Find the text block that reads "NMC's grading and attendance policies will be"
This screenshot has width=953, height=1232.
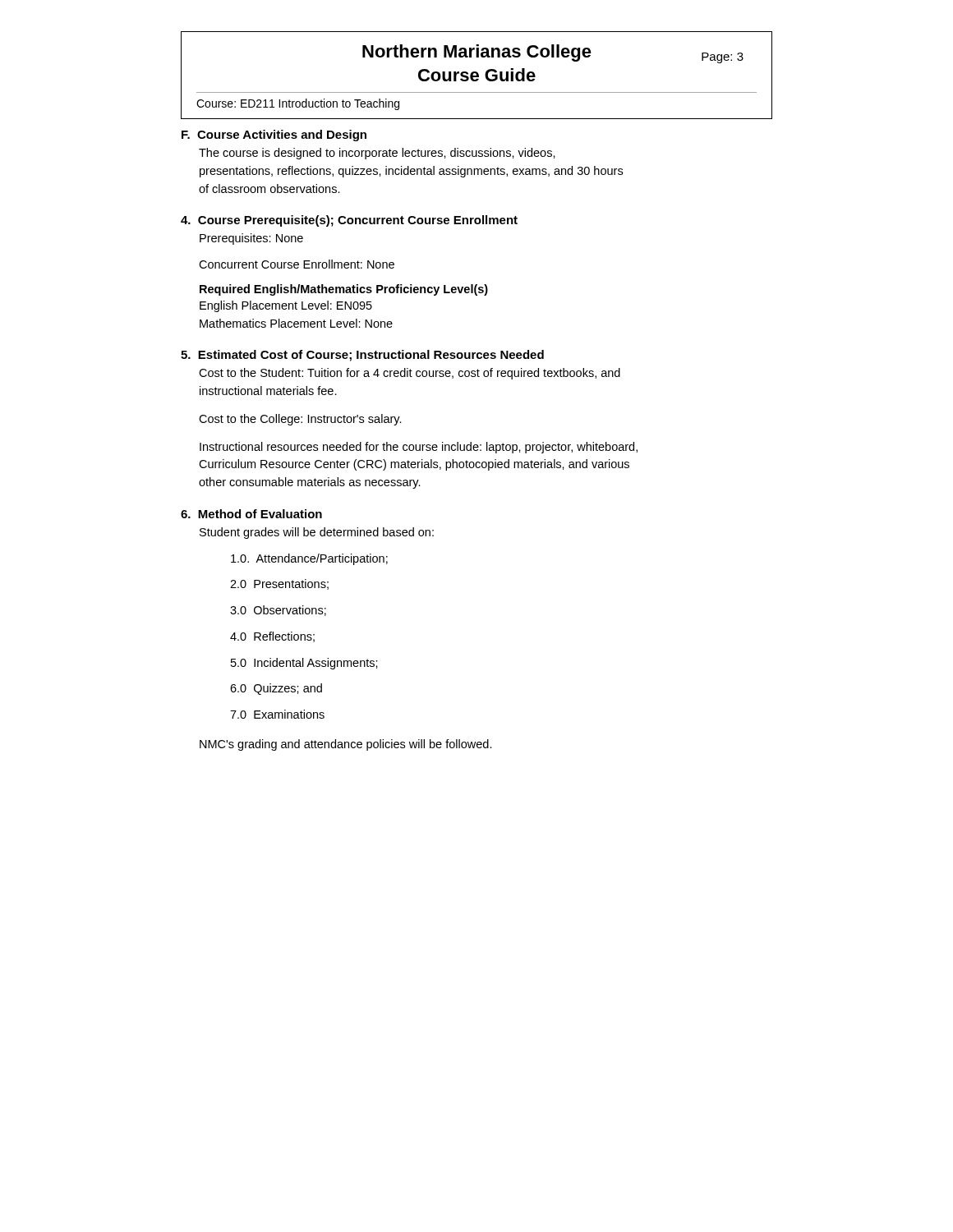346,744
